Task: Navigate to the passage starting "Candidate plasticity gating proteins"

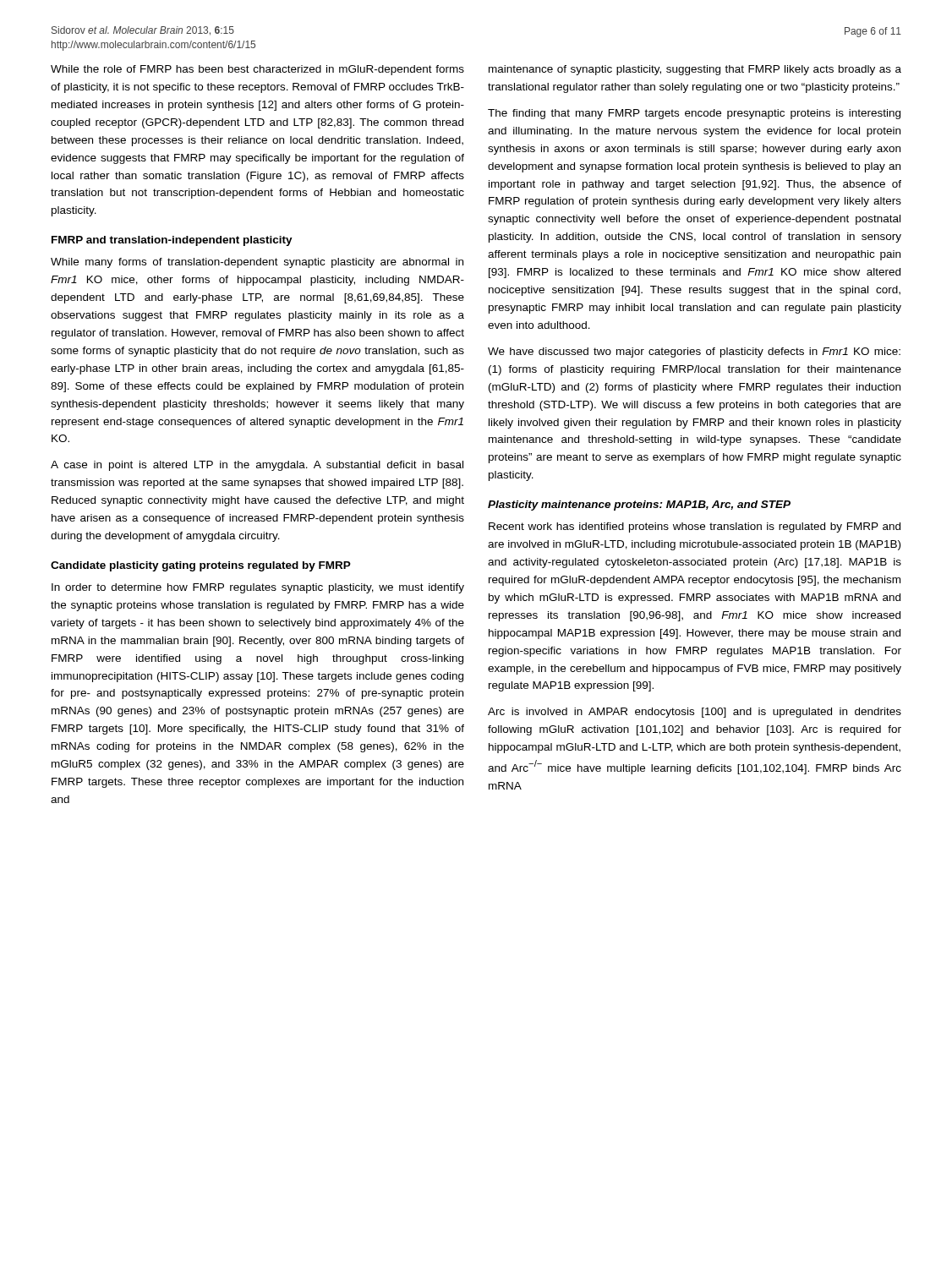Action: [x=201, y=565]
